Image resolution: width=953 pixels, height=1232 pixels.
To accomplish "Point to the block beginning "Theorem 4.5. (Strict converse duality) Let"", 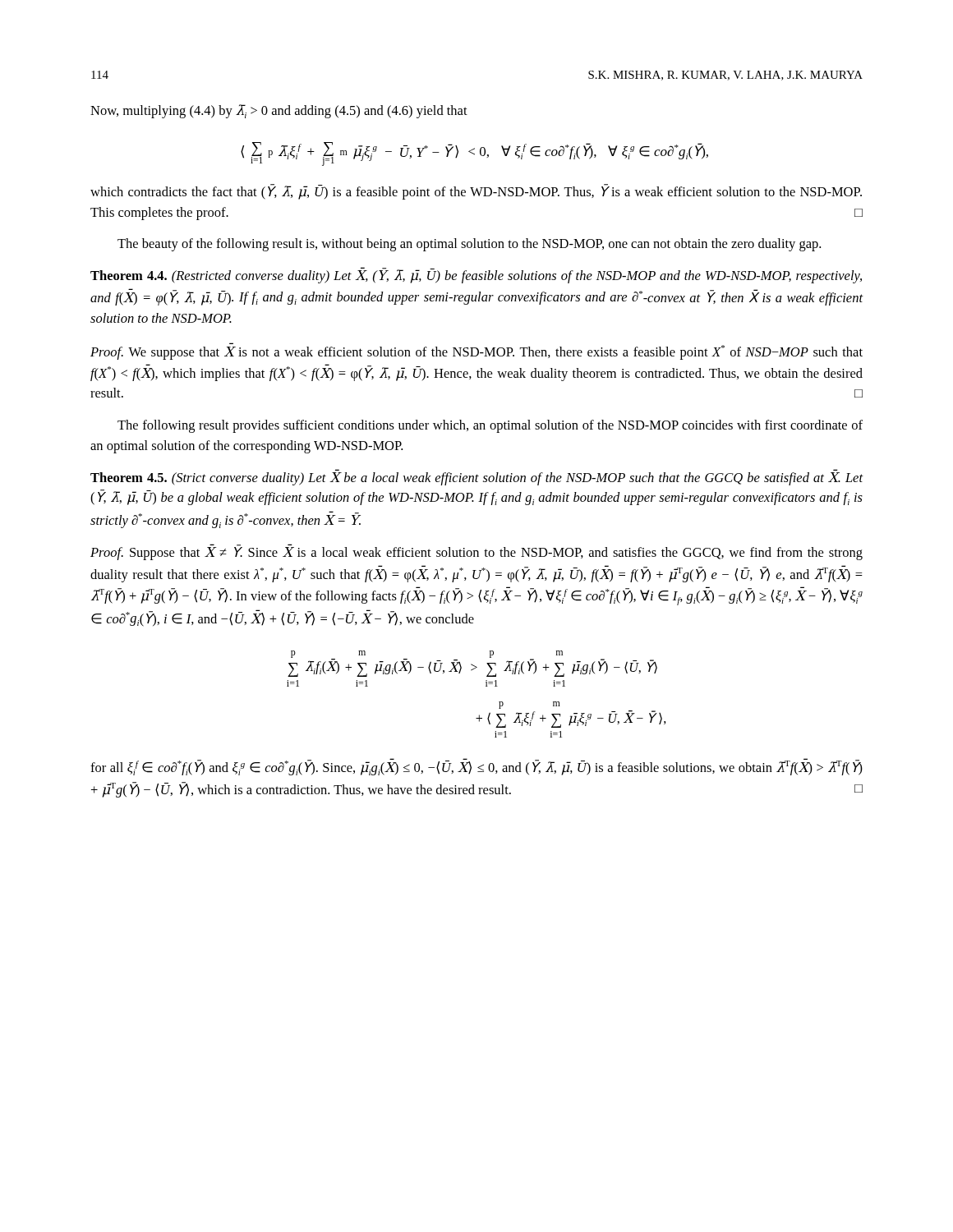I will [476, 500].
